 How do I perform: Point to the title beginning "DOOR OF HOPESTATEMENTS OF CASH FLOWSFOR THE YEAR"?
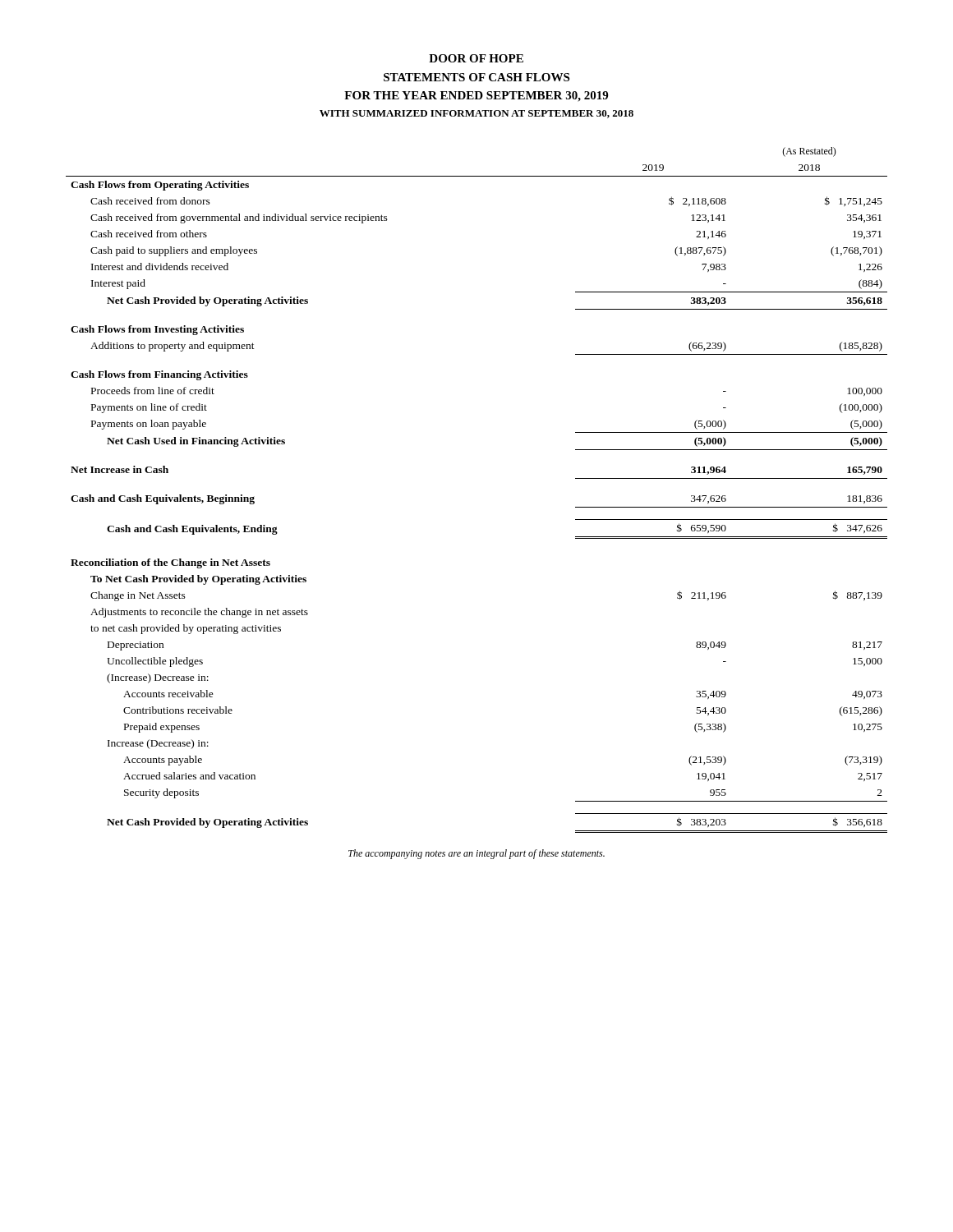tap(476, 85)
